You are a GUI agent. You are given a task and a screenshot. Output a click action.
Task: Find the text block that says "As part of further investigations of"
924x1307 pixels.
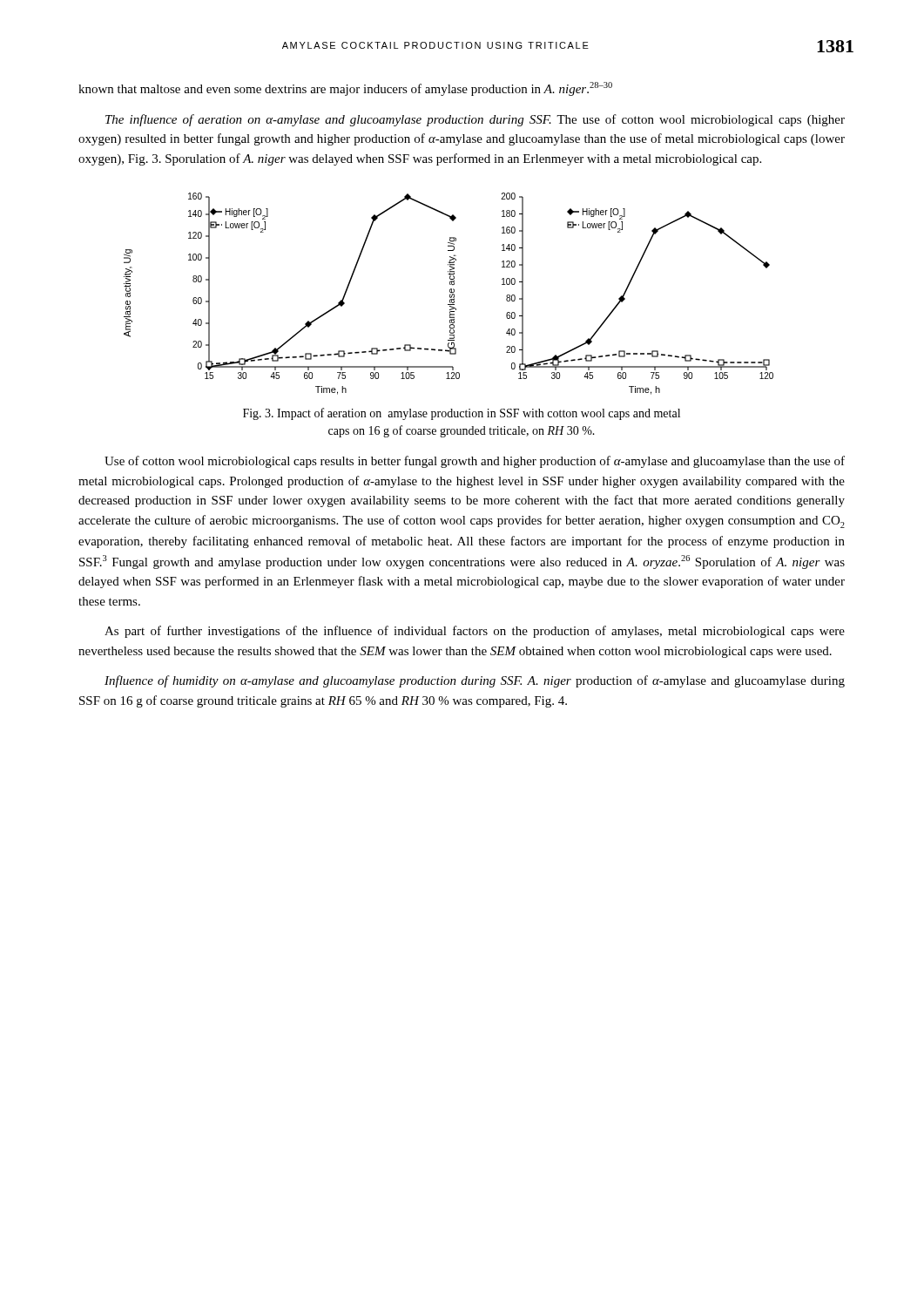tap(462, 641)
